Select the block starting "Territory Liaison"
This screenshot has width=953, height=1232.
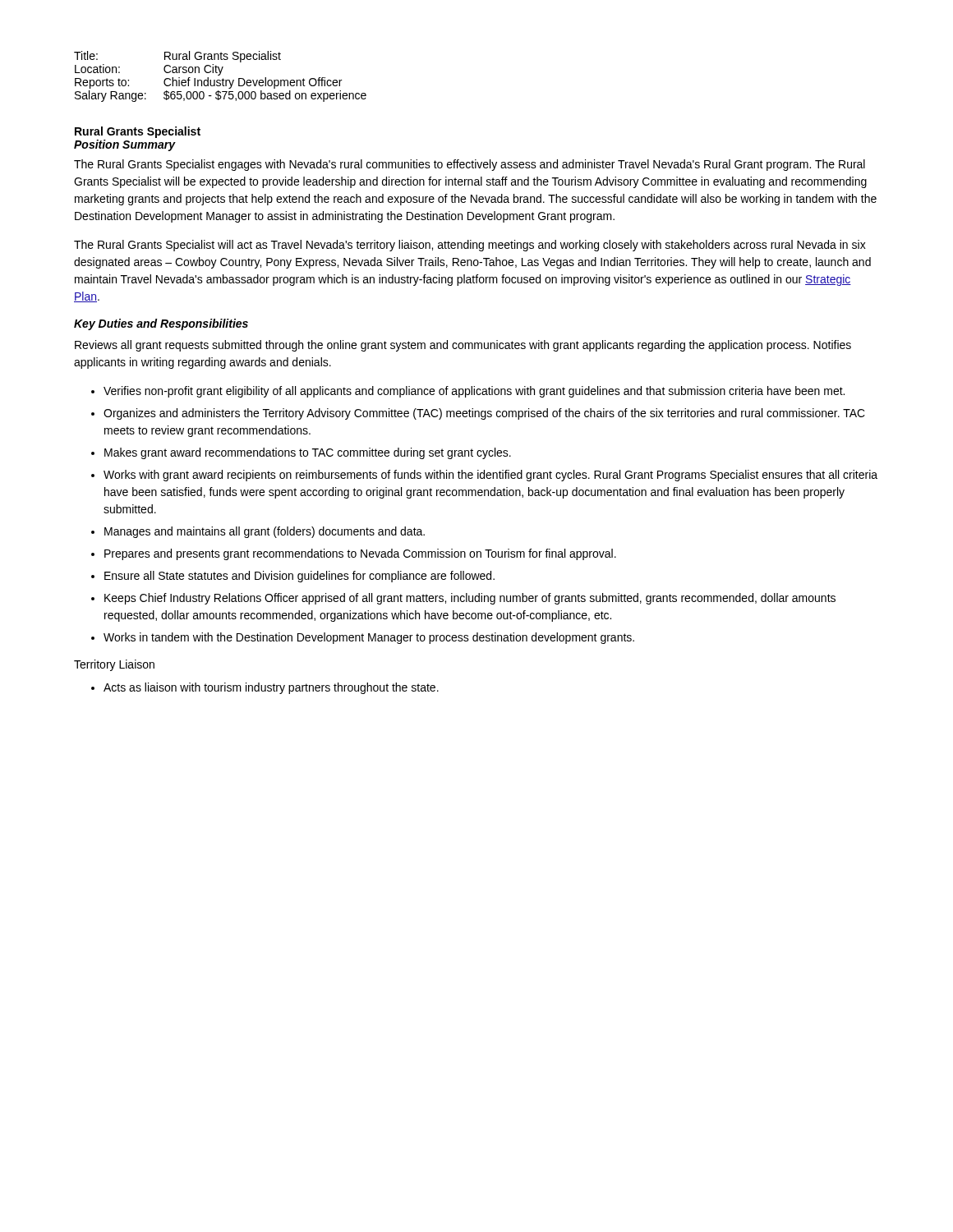(x=115, y=664)
